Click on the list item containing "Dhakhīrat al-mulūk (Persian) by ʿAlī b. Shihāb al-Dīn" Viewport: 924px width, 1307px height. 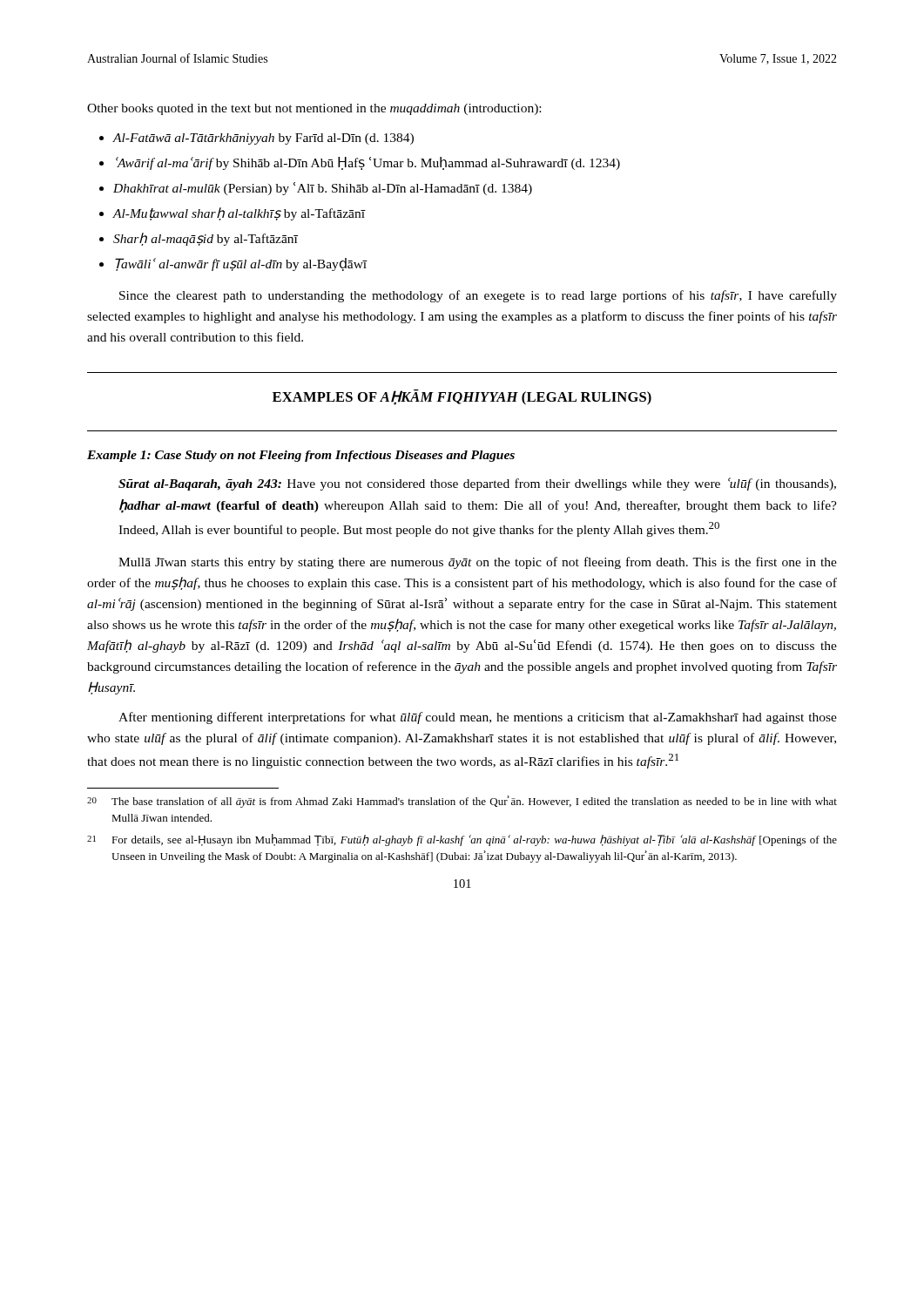pos(323,188)
